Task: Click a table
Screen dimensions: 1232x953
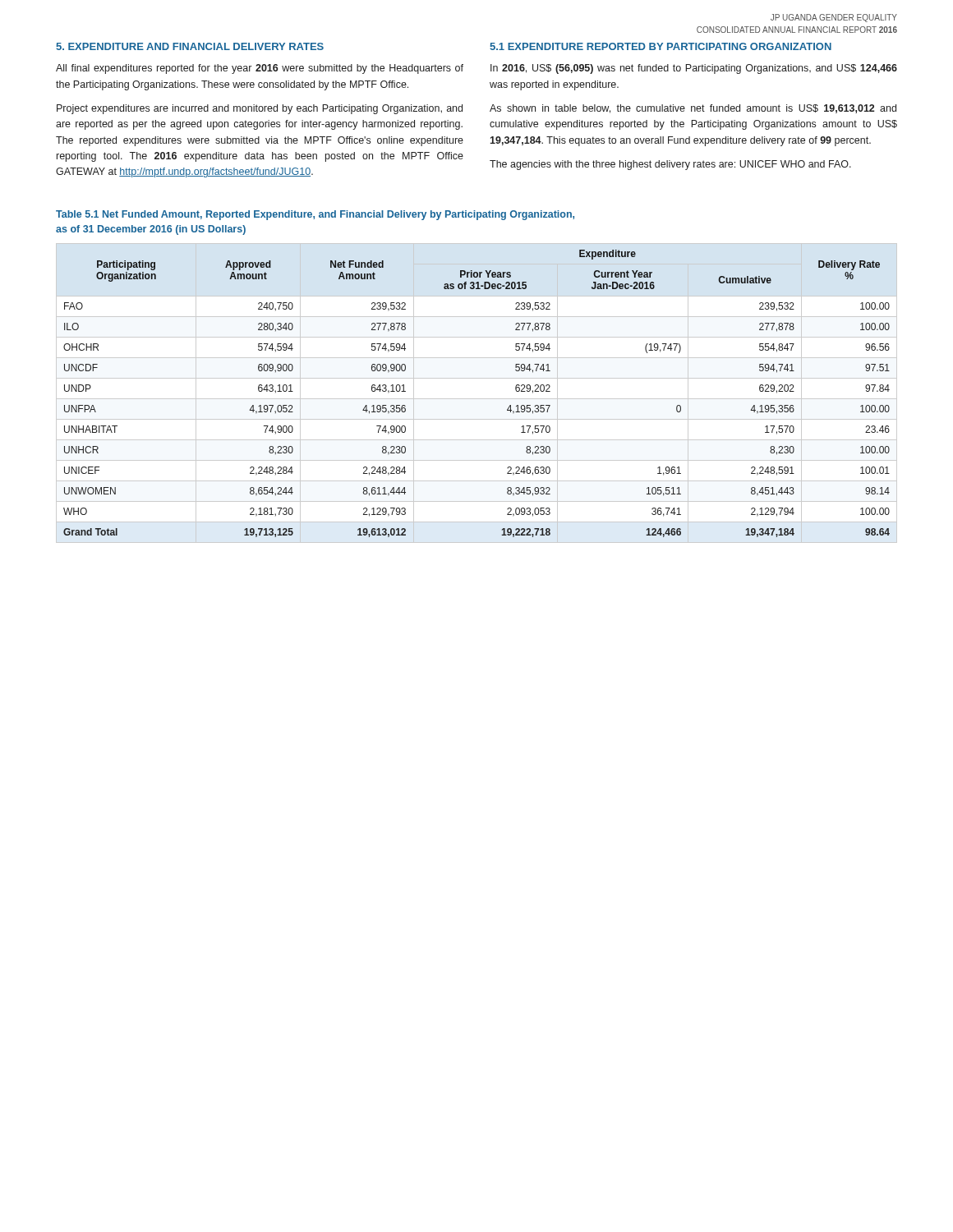Action: (x=476, y=393)
